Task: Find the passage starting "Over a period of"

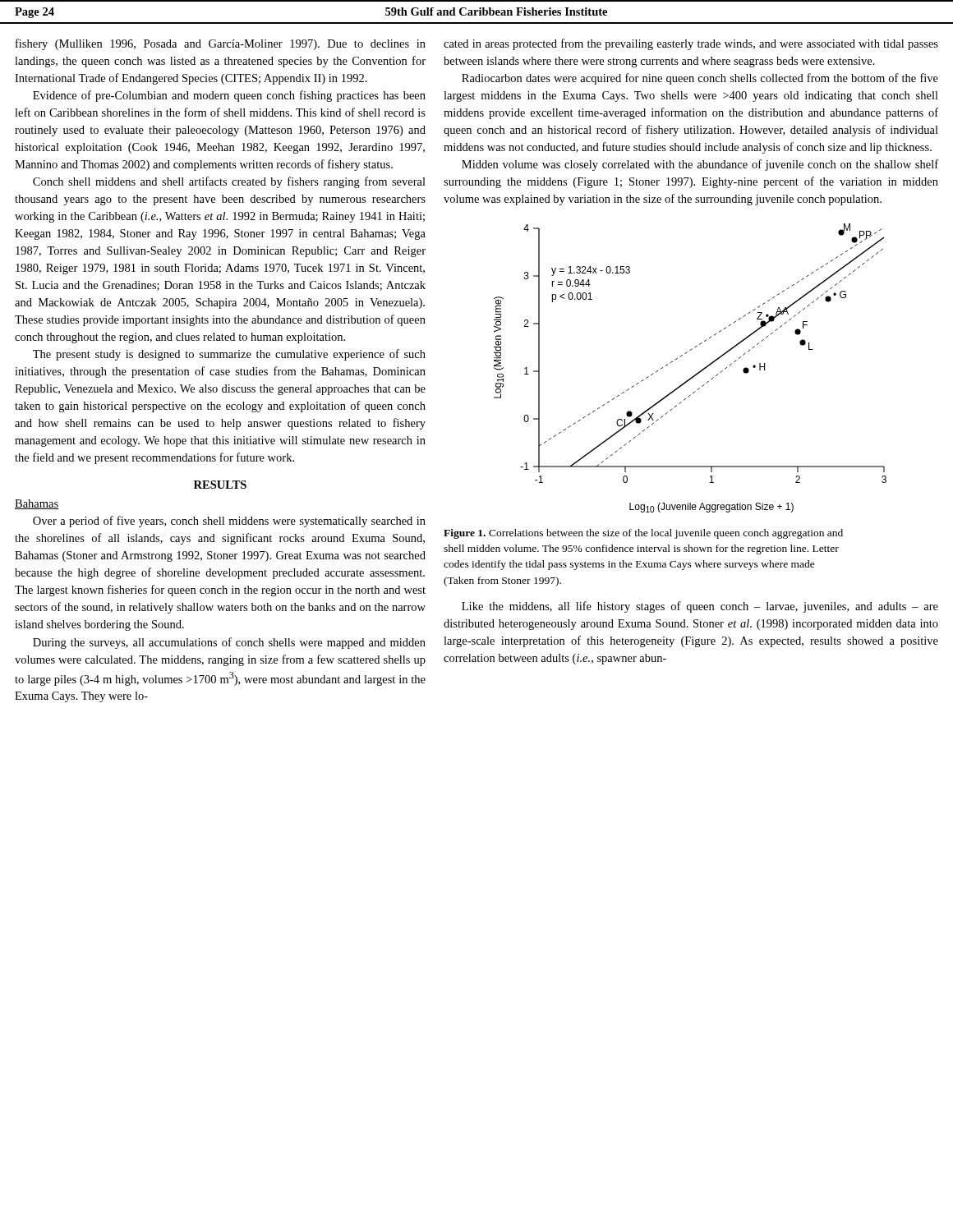Action: 220,573
